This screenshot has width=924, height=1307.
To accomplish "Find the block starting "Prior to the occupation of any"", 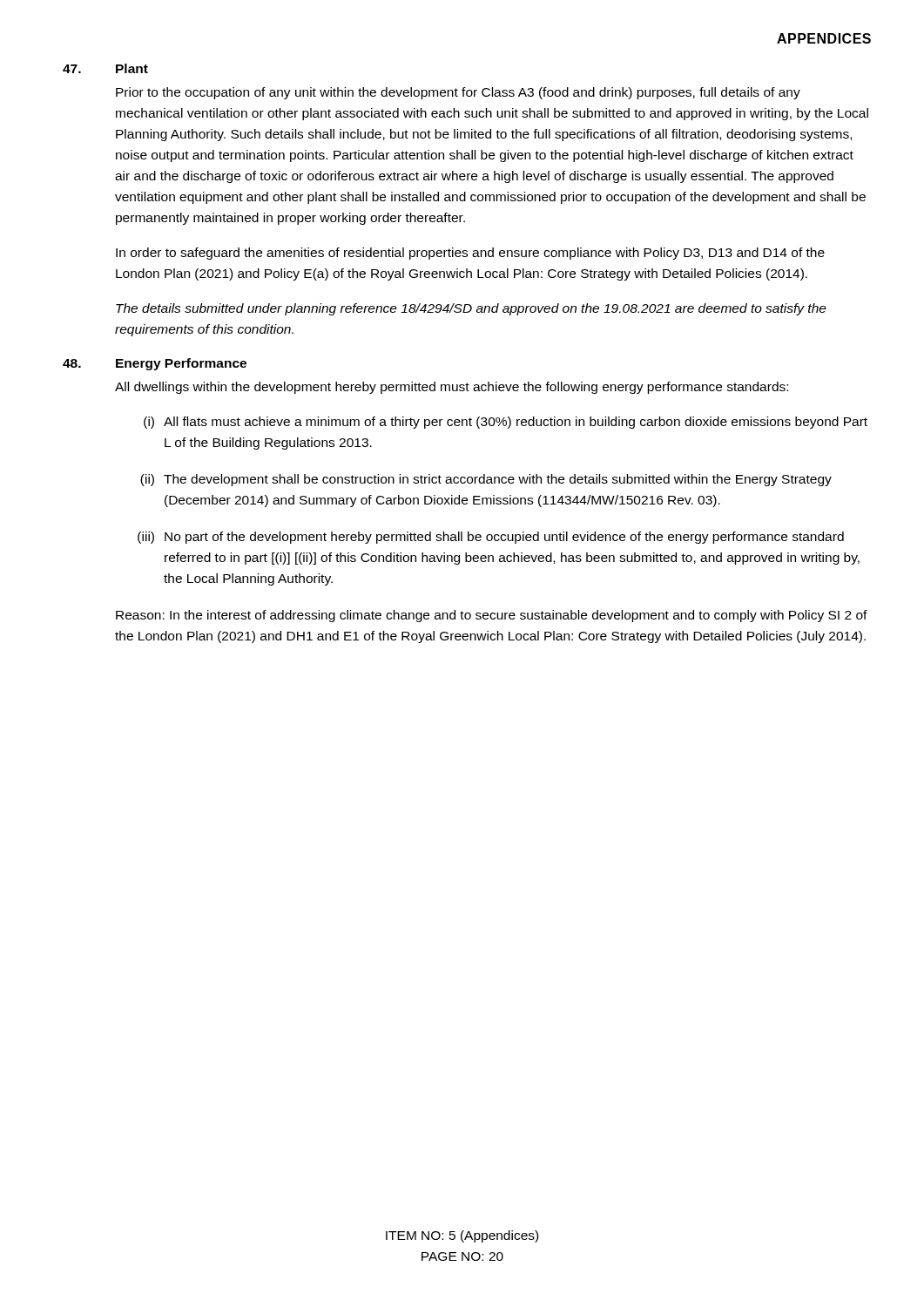I will tap(492, 155).
